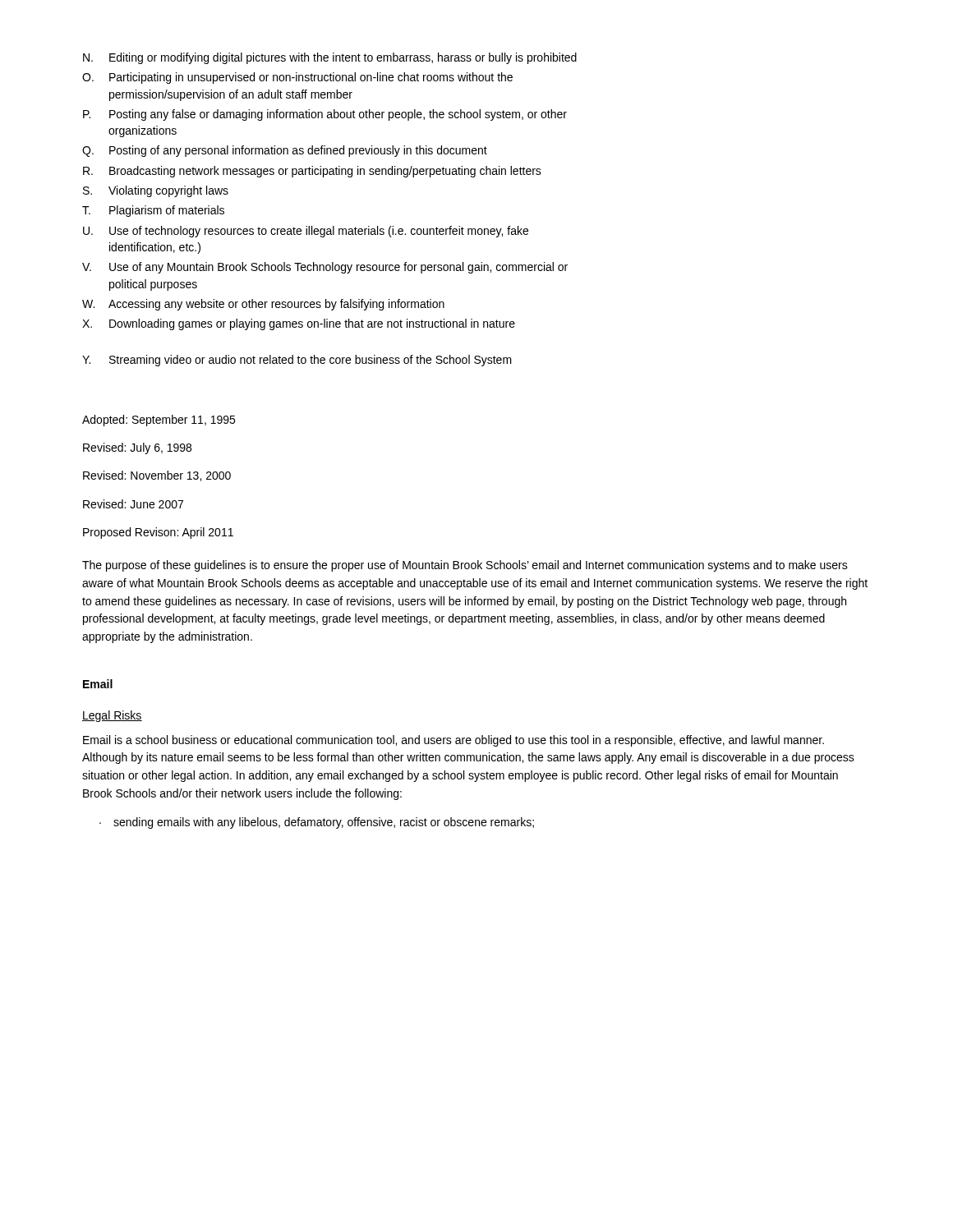
Task: Navigate to the text block starting "S. Violating copyright laws"
Action: pos(156,191)
